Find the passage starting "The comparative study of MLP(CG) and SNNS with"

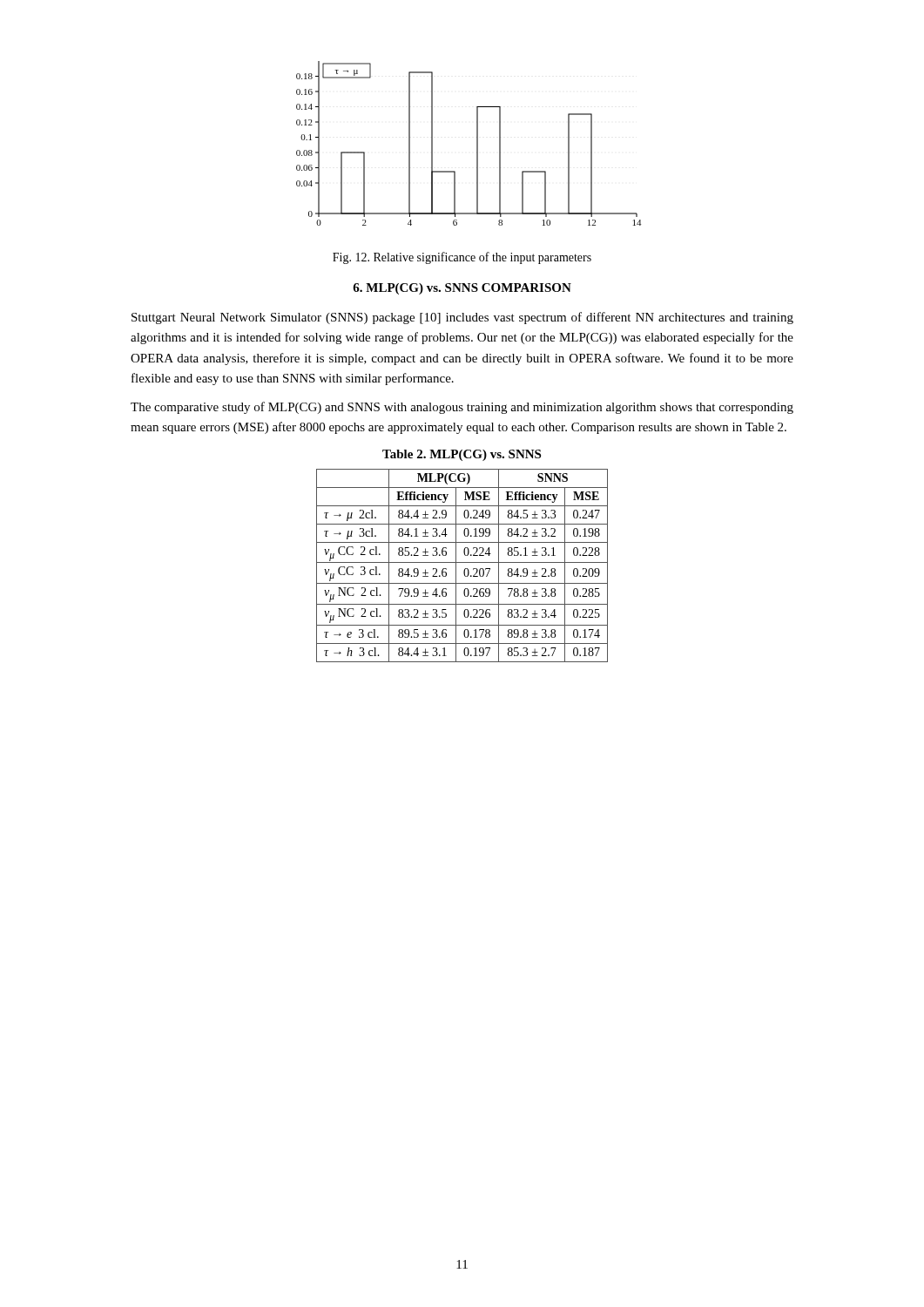[x=462, y=417]
